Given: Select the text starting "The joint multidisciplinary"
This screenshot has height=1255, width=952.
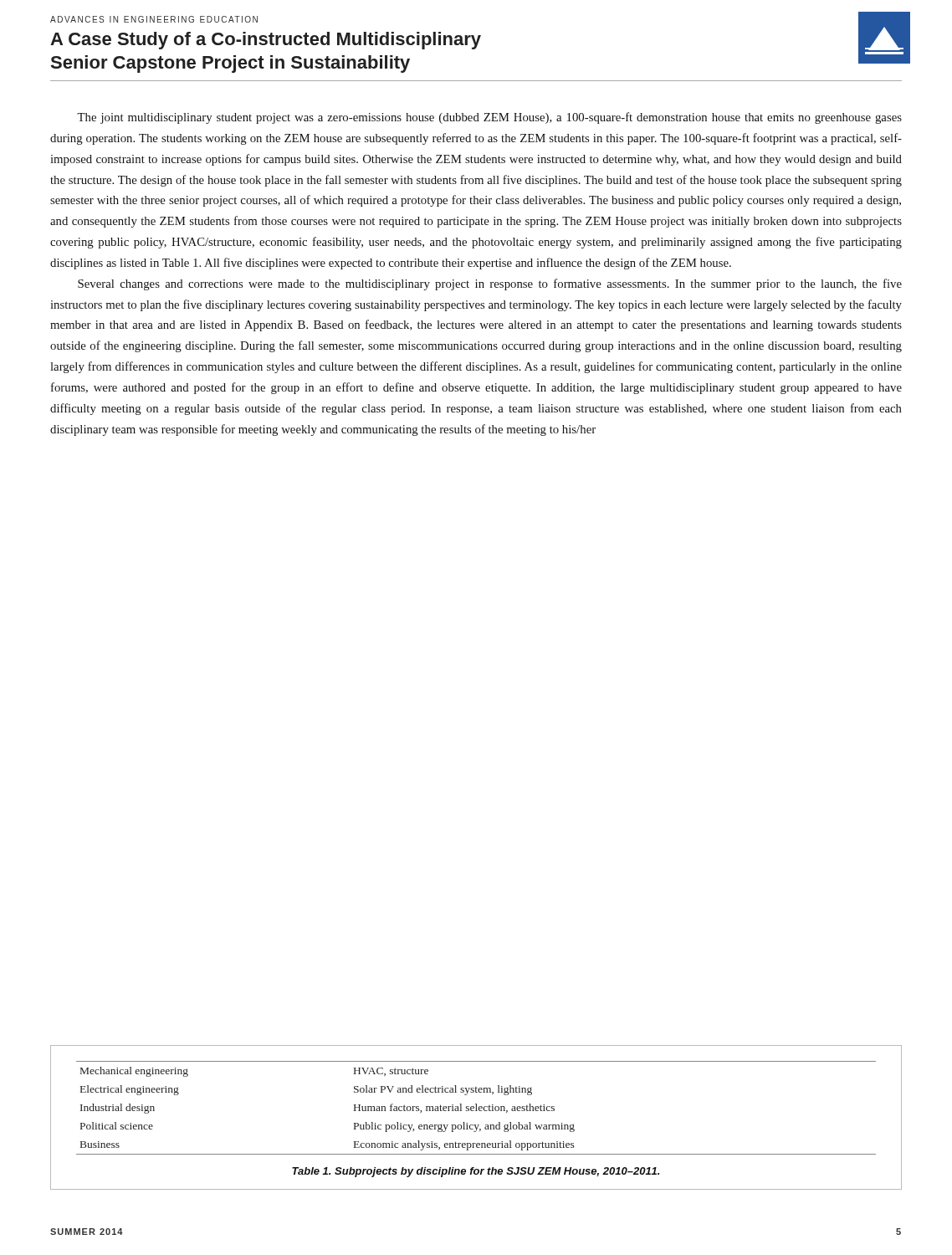Looking at the screenshot, I should (x=476, y=190).
